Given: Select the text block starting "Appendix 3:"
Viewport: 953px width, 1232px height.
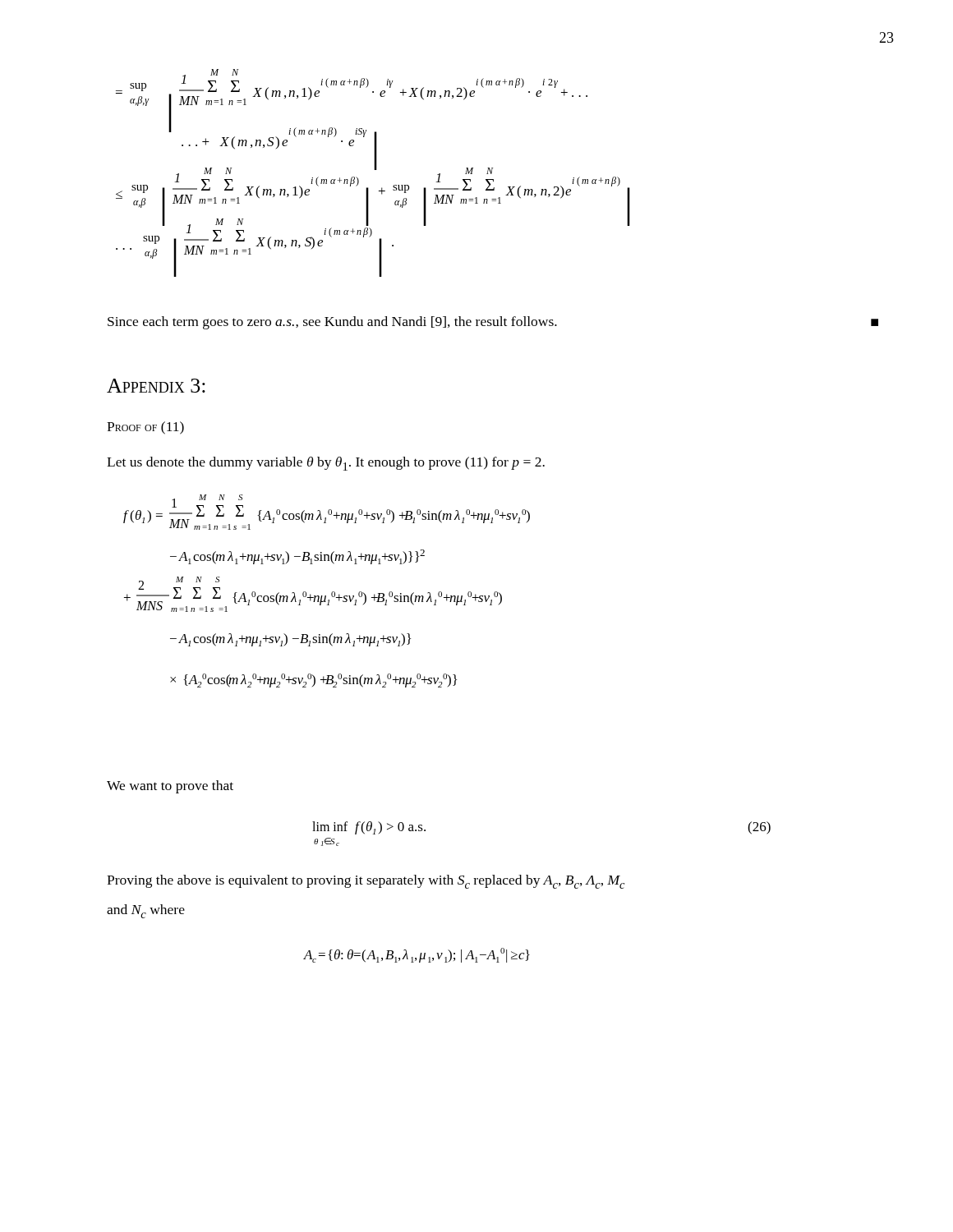Looking at the screenshot, I should (x=157, y=385).
